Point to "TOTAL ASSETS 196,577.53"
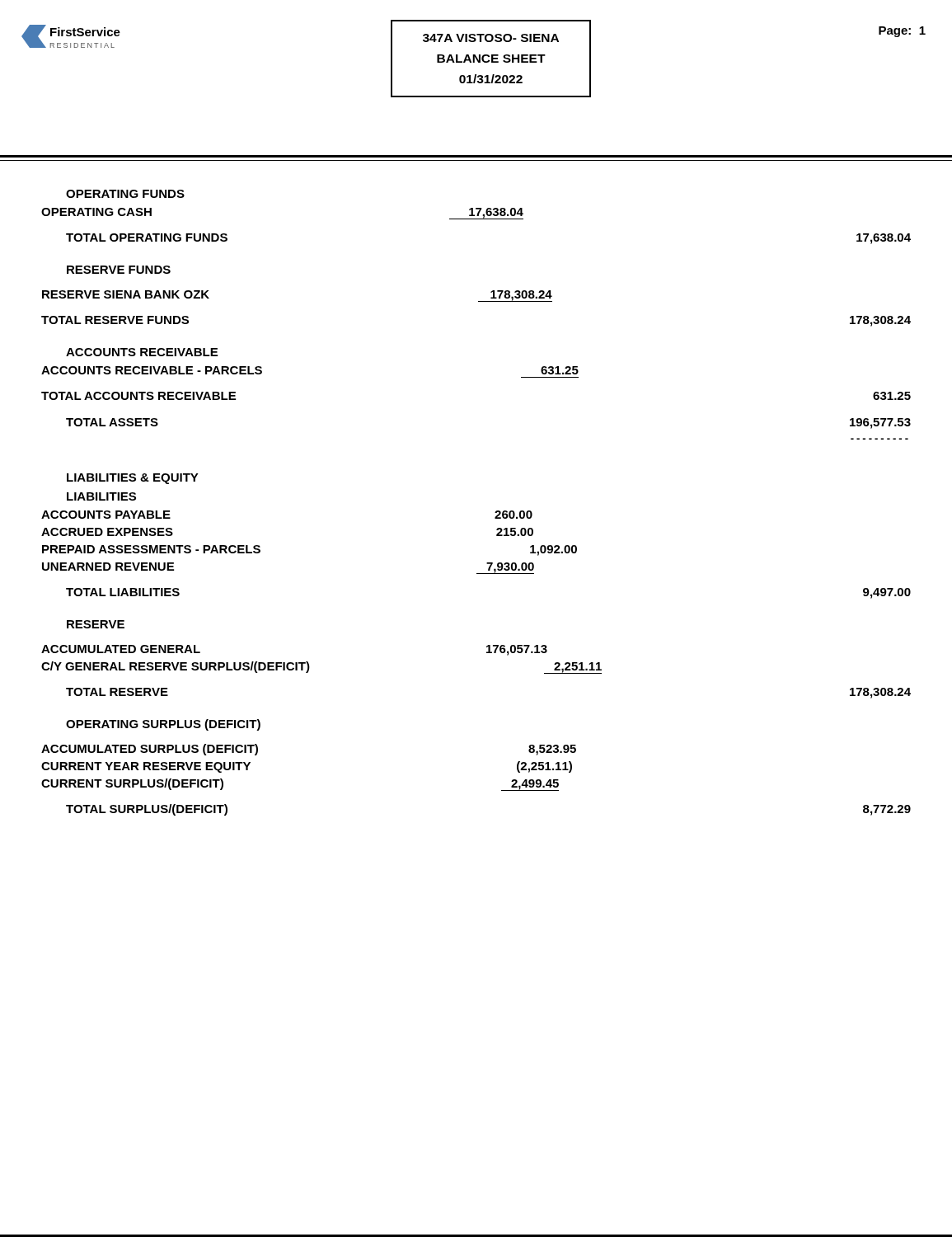The height and width of the screenshot is (1237, 952). click(x=117, y=424)
